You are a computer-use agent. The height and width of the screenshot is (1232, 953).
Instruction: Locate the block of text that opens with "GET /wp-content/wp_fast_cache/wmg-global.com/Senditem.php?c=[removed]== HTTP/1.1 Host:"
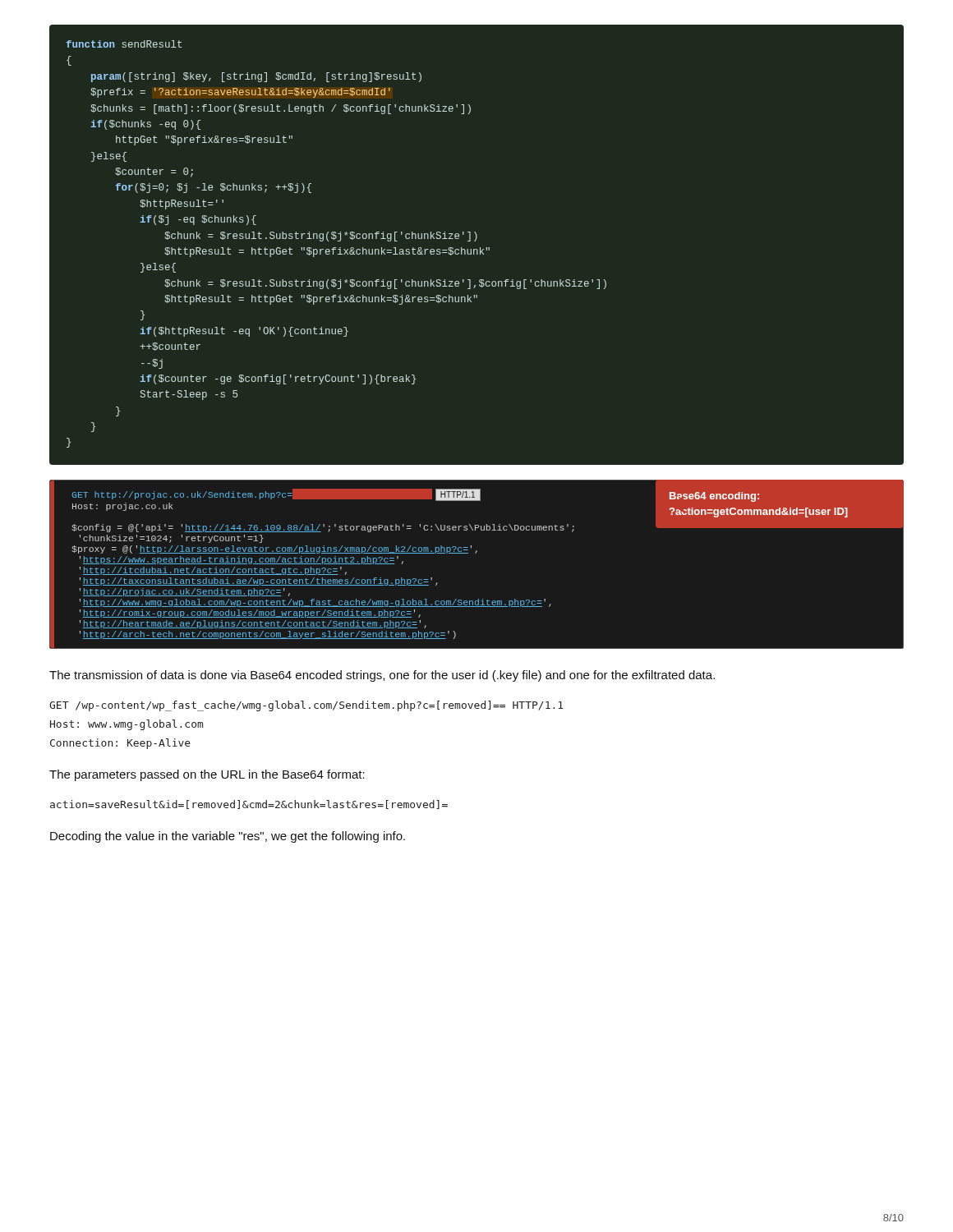point(306,706)
